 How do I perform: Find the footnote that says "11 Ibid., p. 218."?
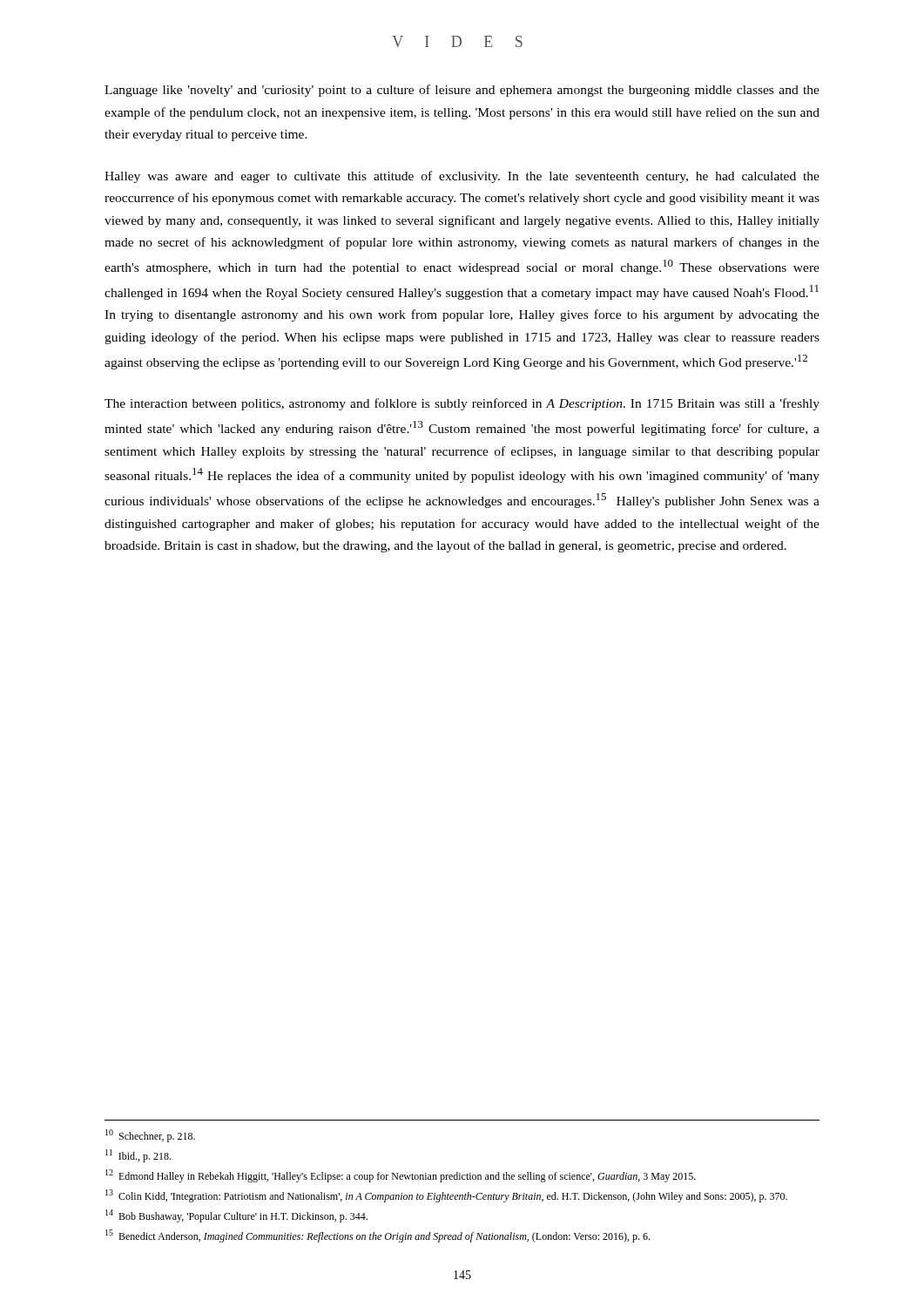click(x=138, y=1155)
